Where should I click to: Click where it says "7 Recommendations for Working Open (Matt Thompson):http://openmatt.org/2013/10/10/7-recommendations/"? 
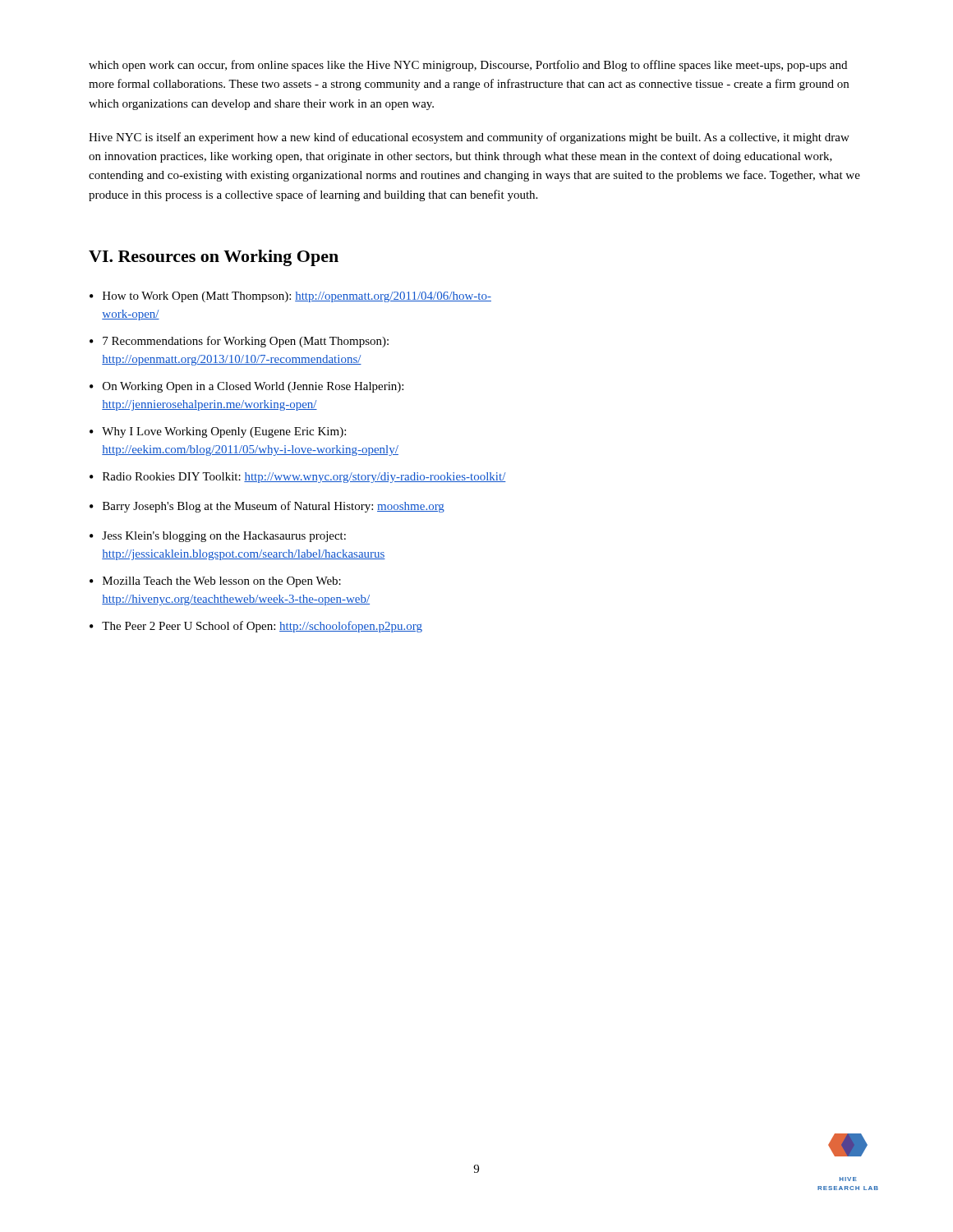click(x=246, y=342)
